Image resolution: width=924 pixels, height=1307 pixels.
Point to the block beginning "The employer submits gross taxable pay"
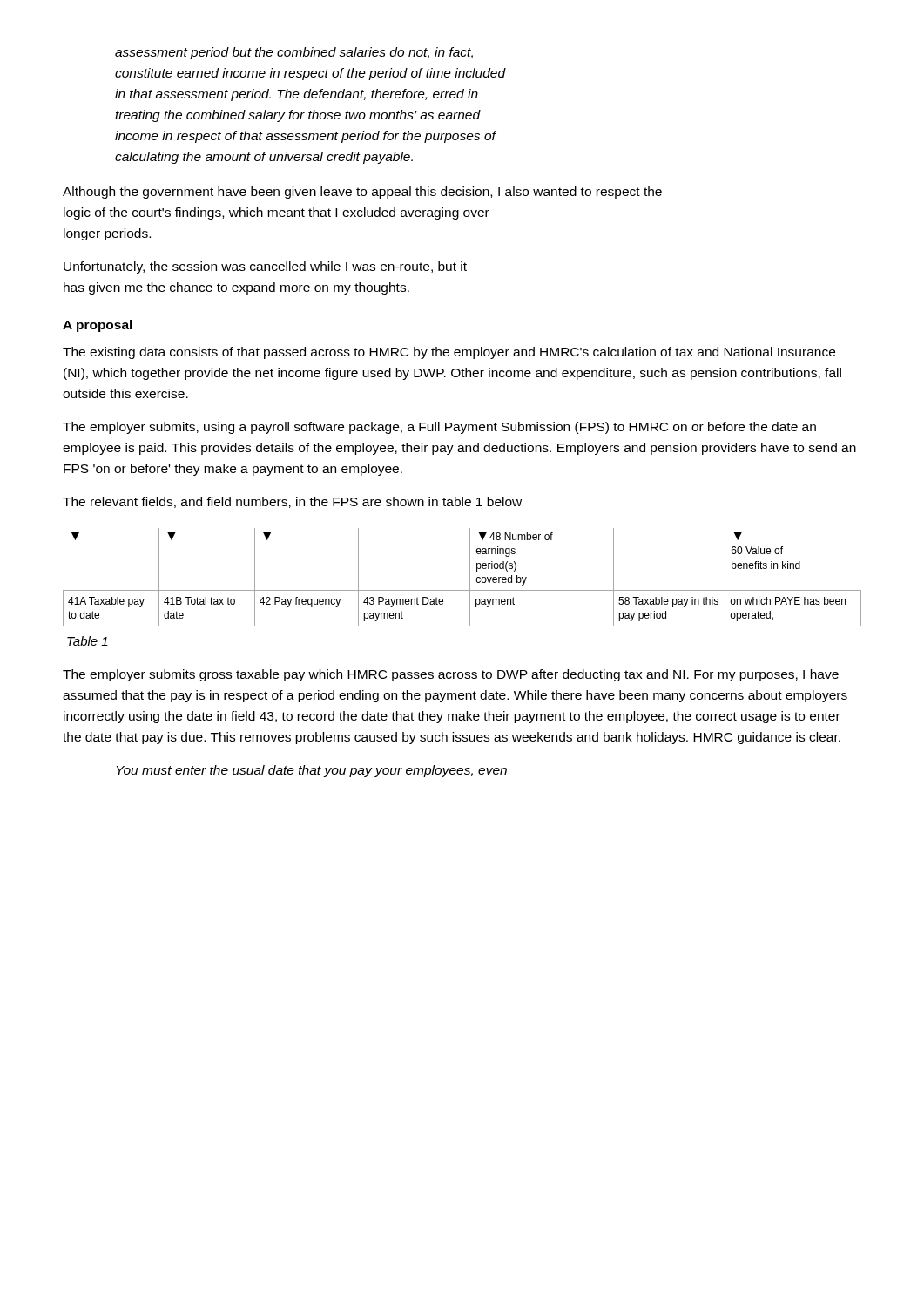click(455, 706)
